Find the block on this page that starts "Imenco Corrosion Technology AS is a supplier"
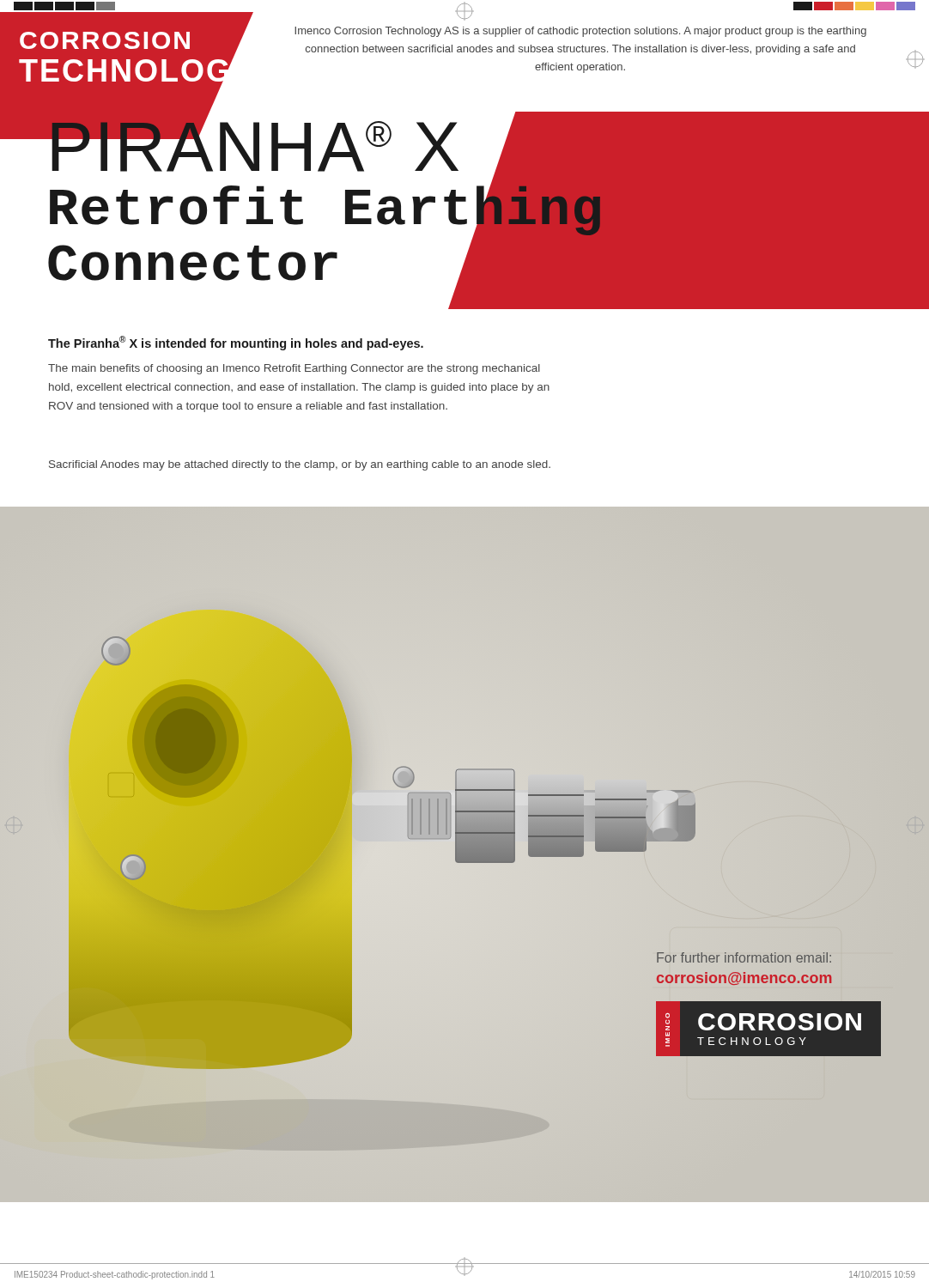Screen dimensions: 1288x929 pos(580,48)
